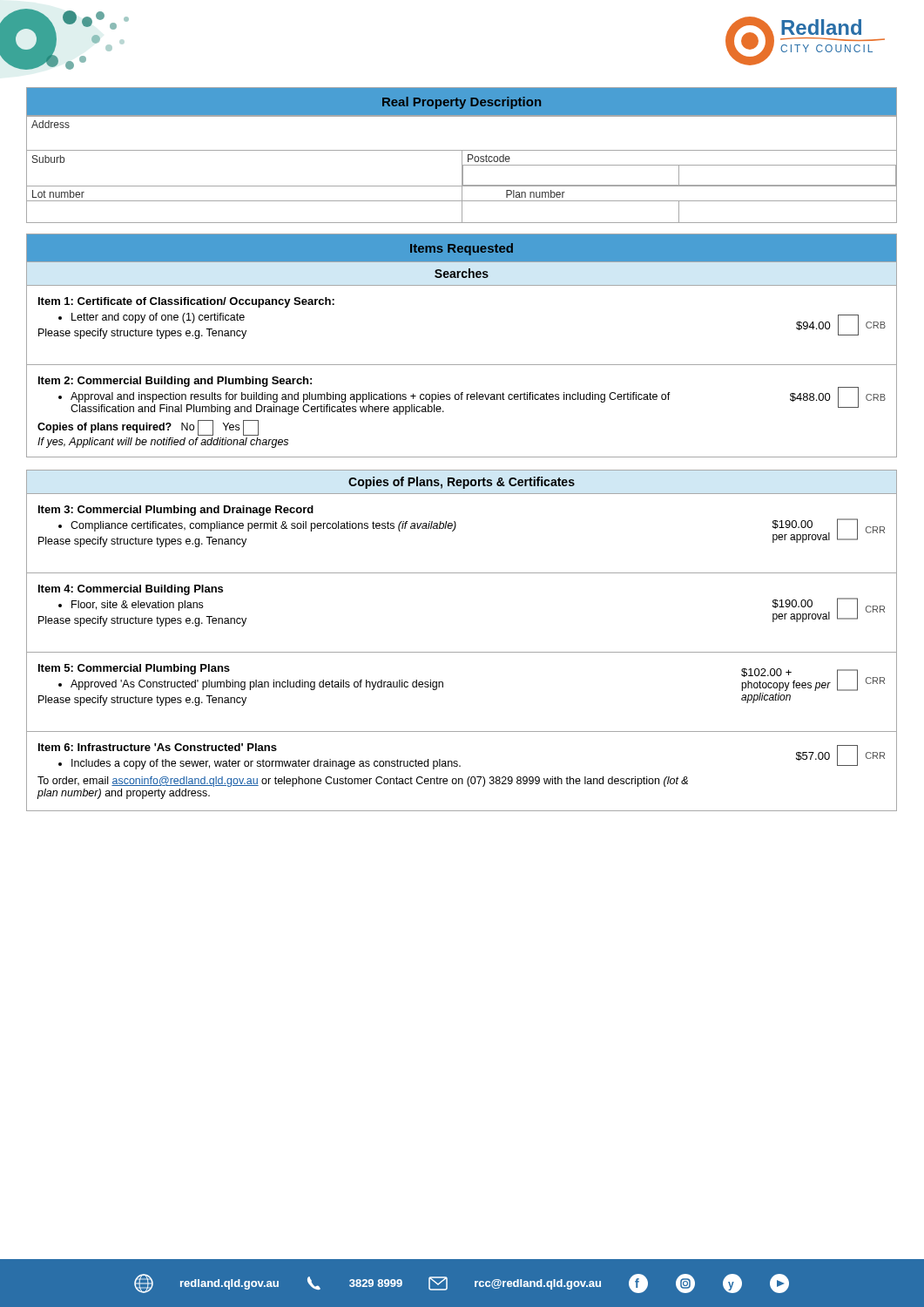The image size is (924, 1307).
Task: Click on the text block containing "Item 2: Commercial"
Action: pos(462,411)
